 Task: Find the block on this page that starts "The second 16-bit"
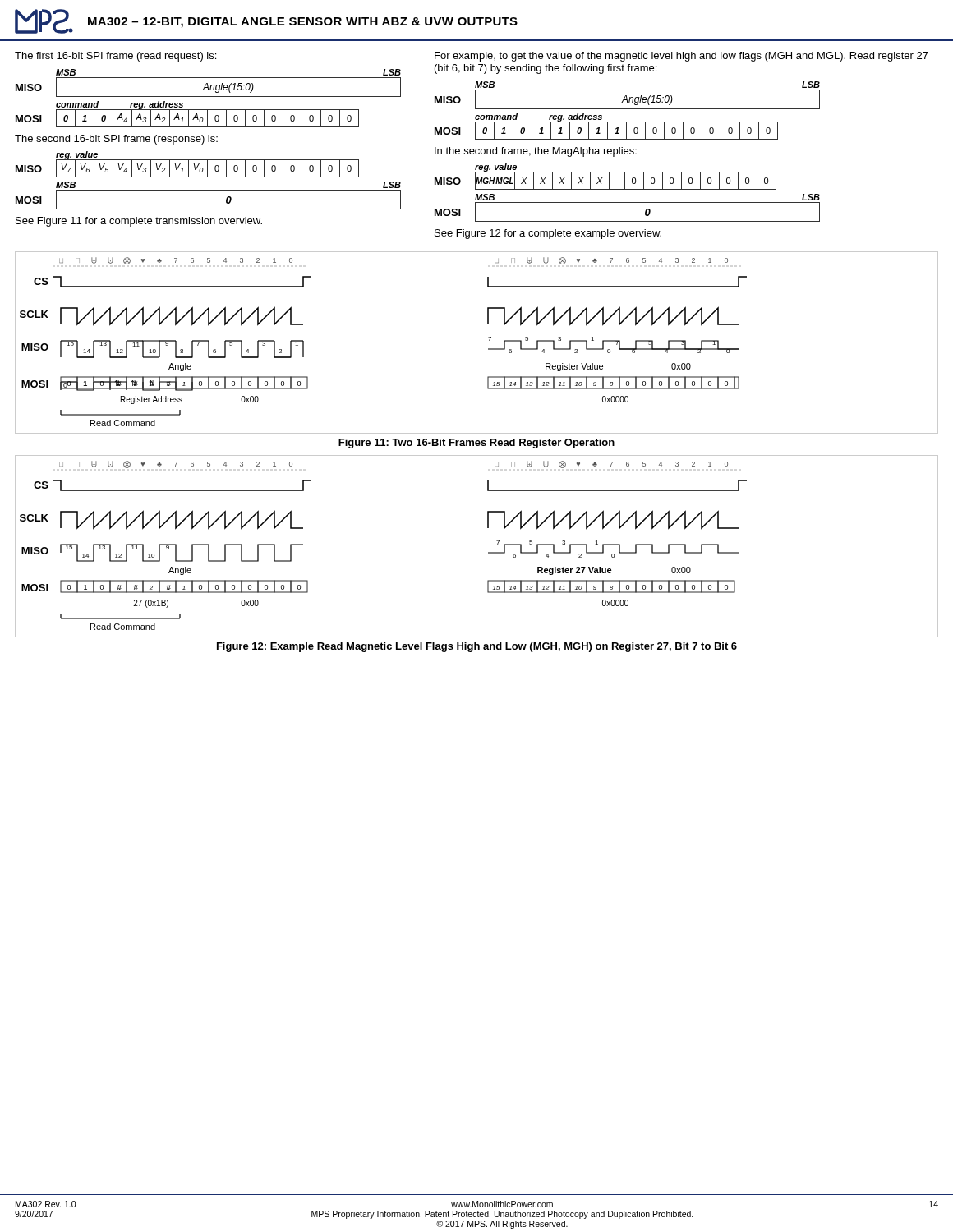point(117,138)
